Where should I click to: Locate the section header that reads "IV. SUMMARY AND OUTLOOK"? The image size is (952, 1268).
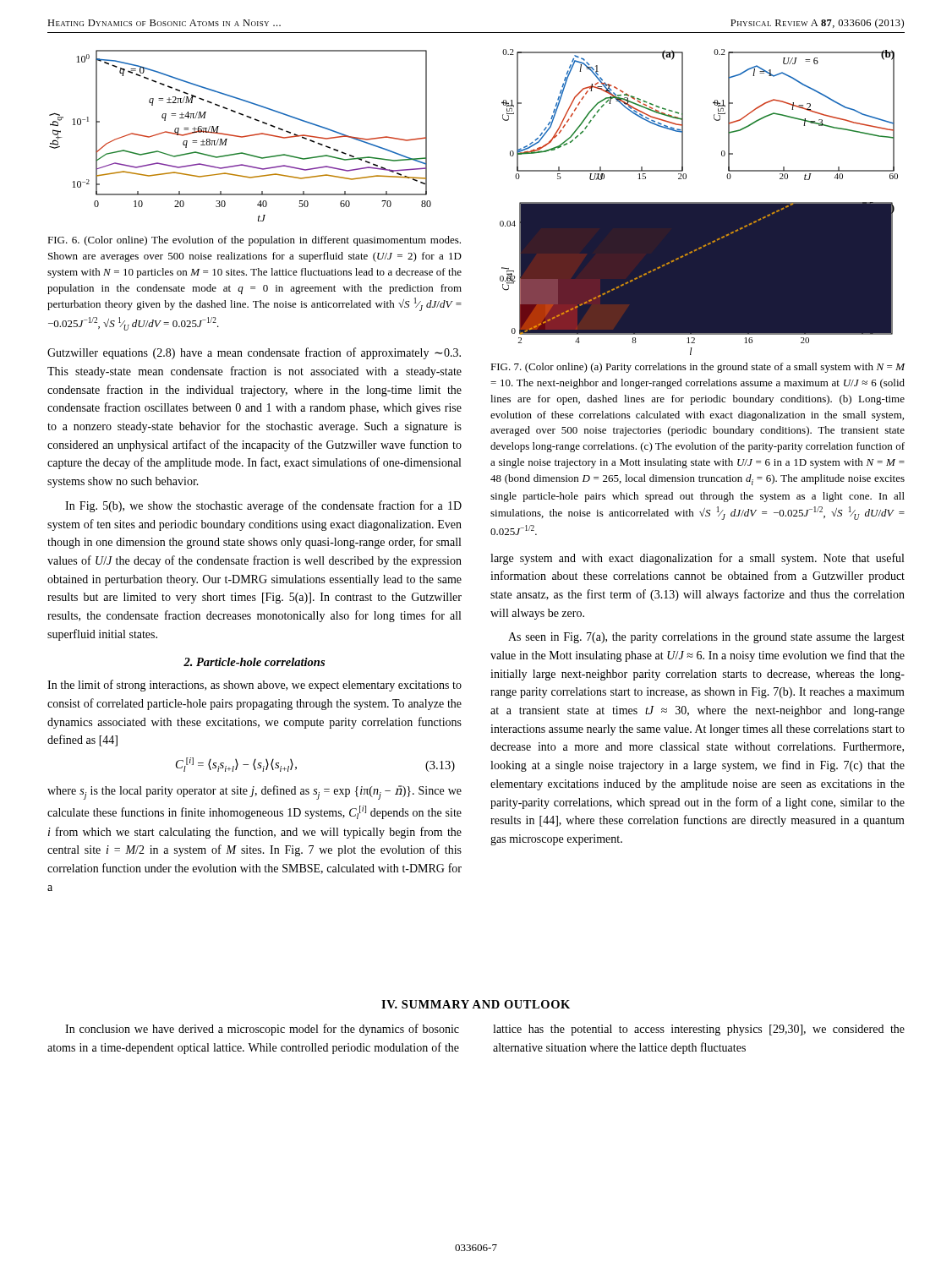(476, 1004)
